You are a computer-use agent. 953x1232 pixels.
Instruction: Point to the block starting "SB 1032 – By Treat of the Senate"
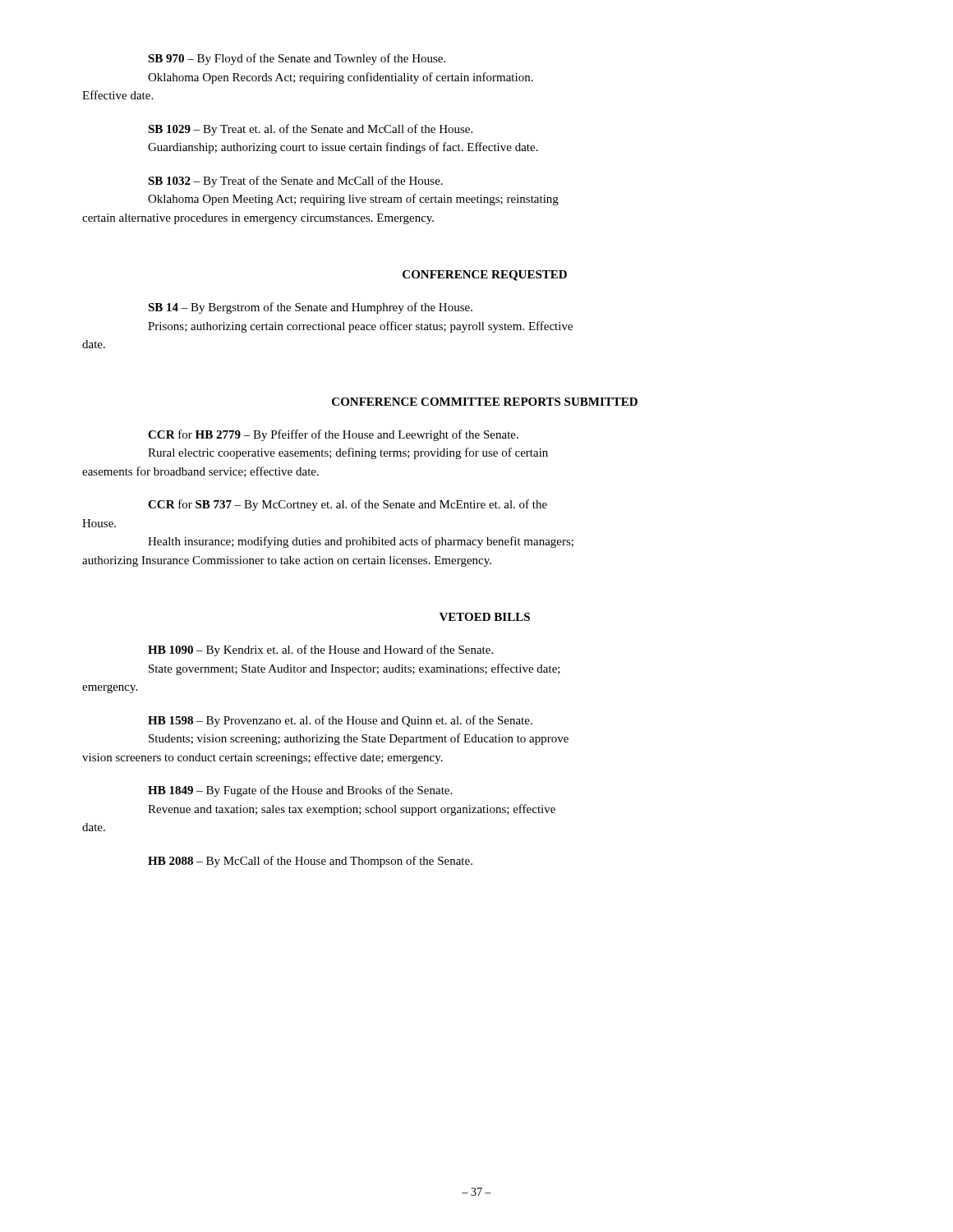485,199
